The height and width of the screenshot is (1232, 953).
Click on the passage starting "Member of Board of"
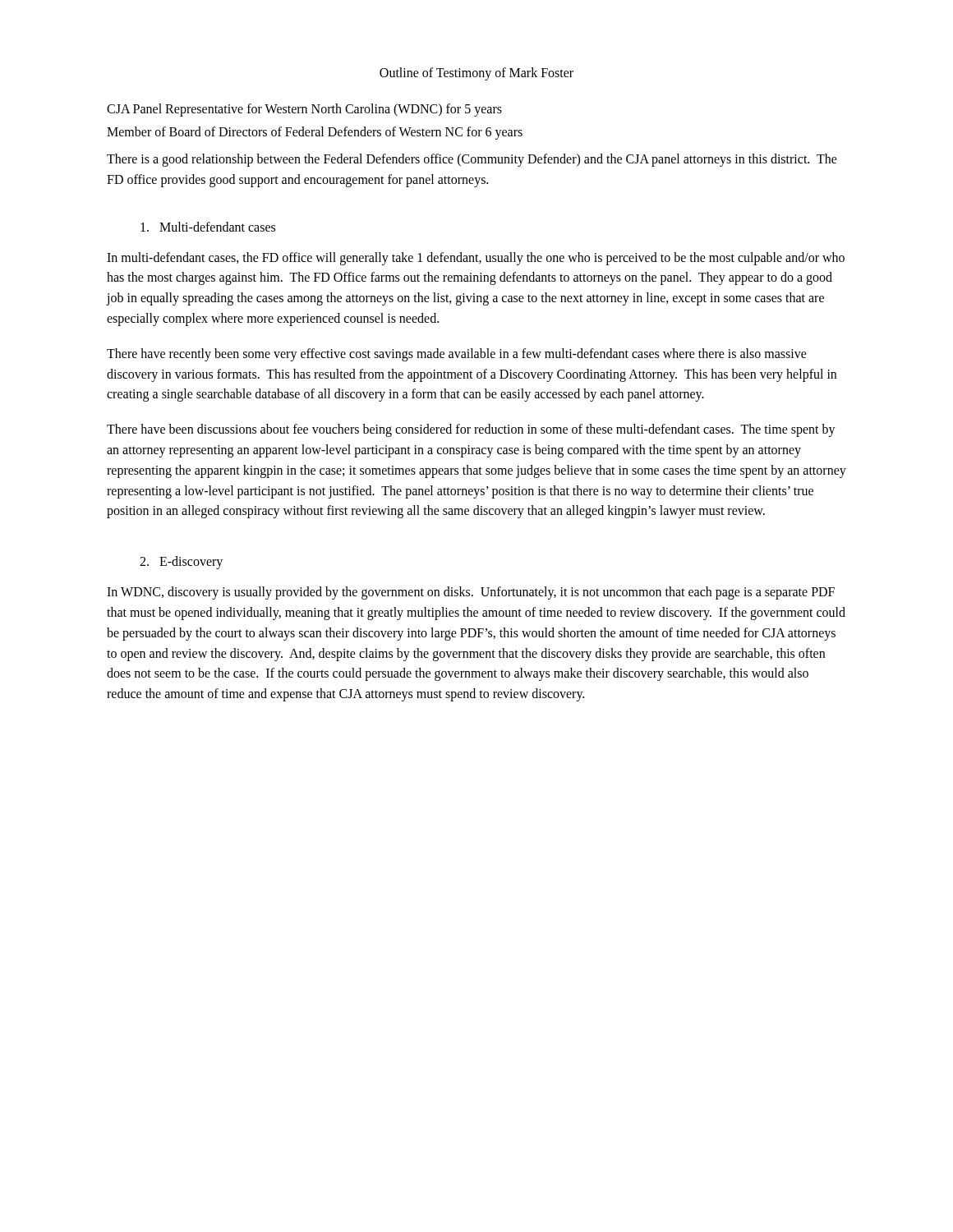[315, 132]
